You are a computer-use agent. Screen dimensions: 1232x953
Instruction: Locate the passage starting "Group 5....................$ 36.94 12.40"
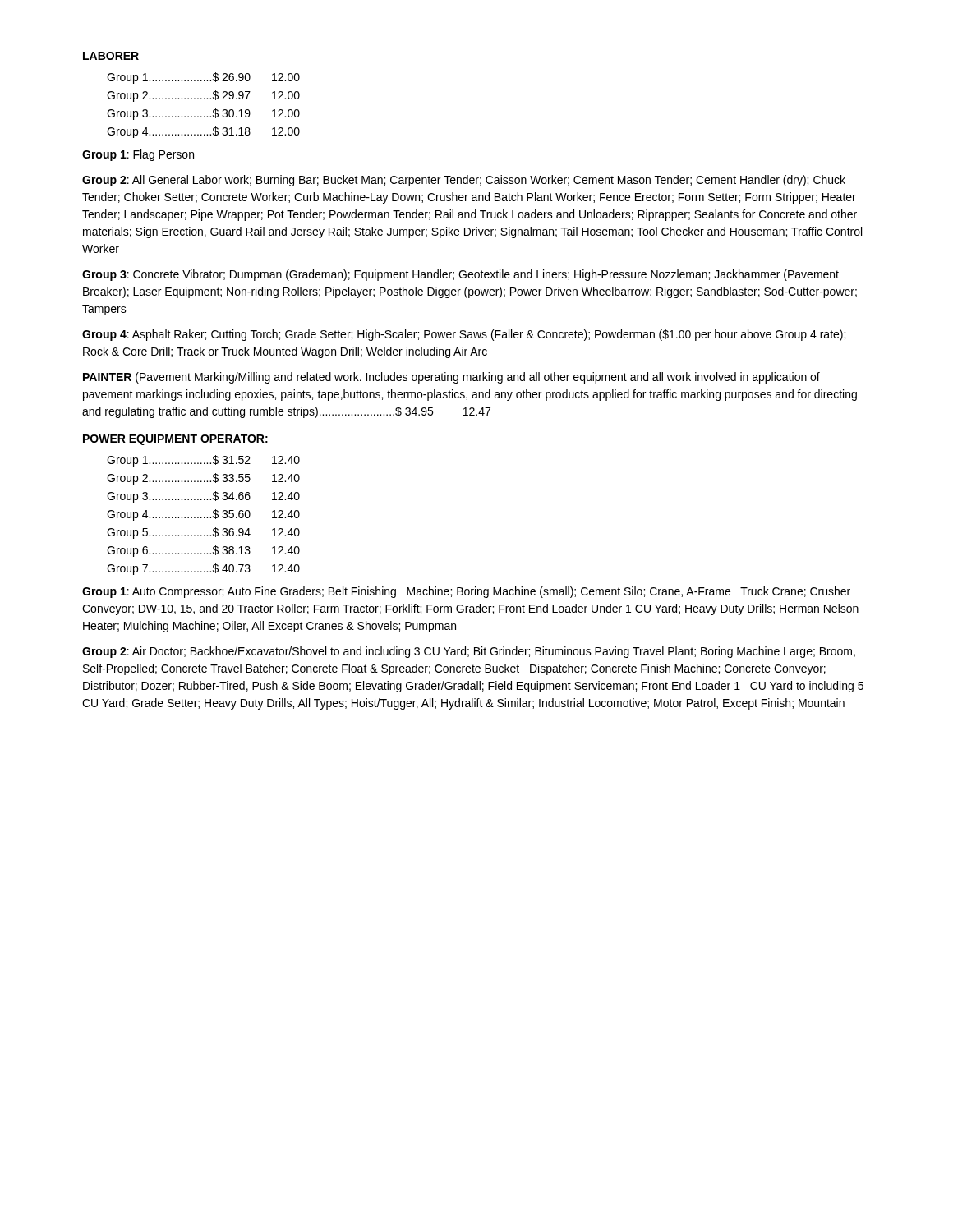[x=222, y=532]
